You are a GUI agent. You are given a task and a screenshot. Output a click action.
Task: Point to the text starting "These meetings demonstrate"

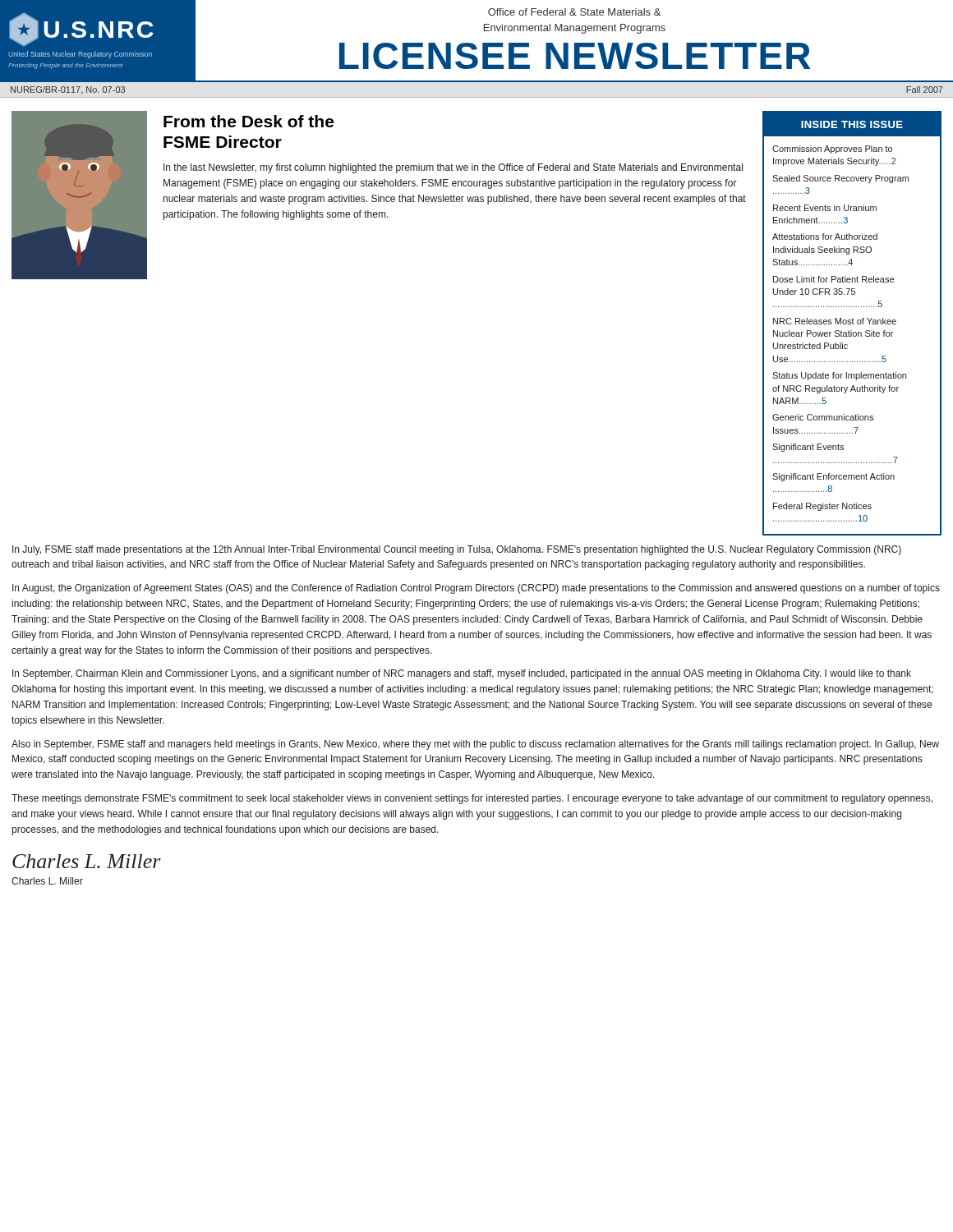[x=472, y=814]
